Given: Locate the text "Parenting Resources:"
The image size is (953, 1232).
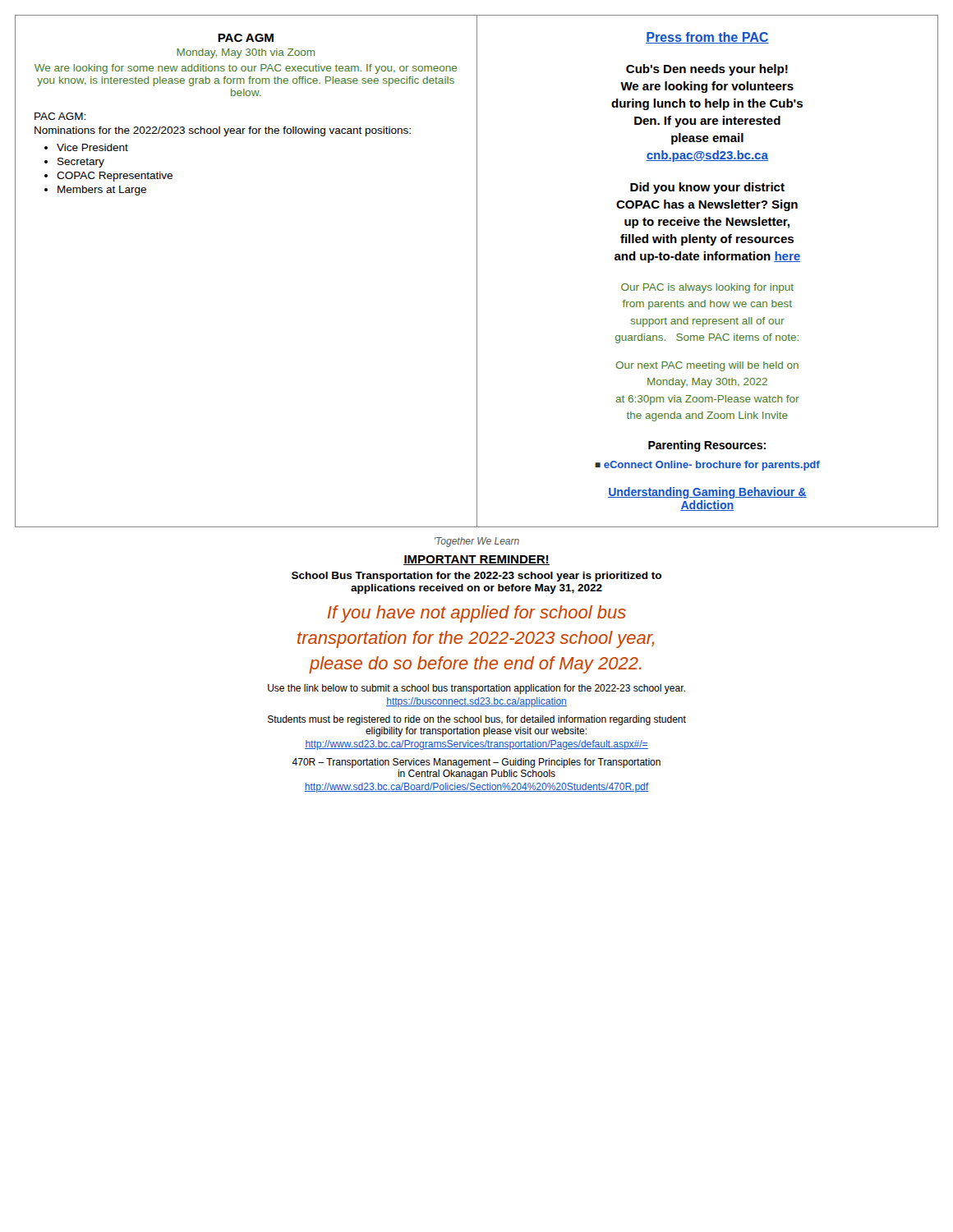Looking at the screenshot, I should coord(707,445).
